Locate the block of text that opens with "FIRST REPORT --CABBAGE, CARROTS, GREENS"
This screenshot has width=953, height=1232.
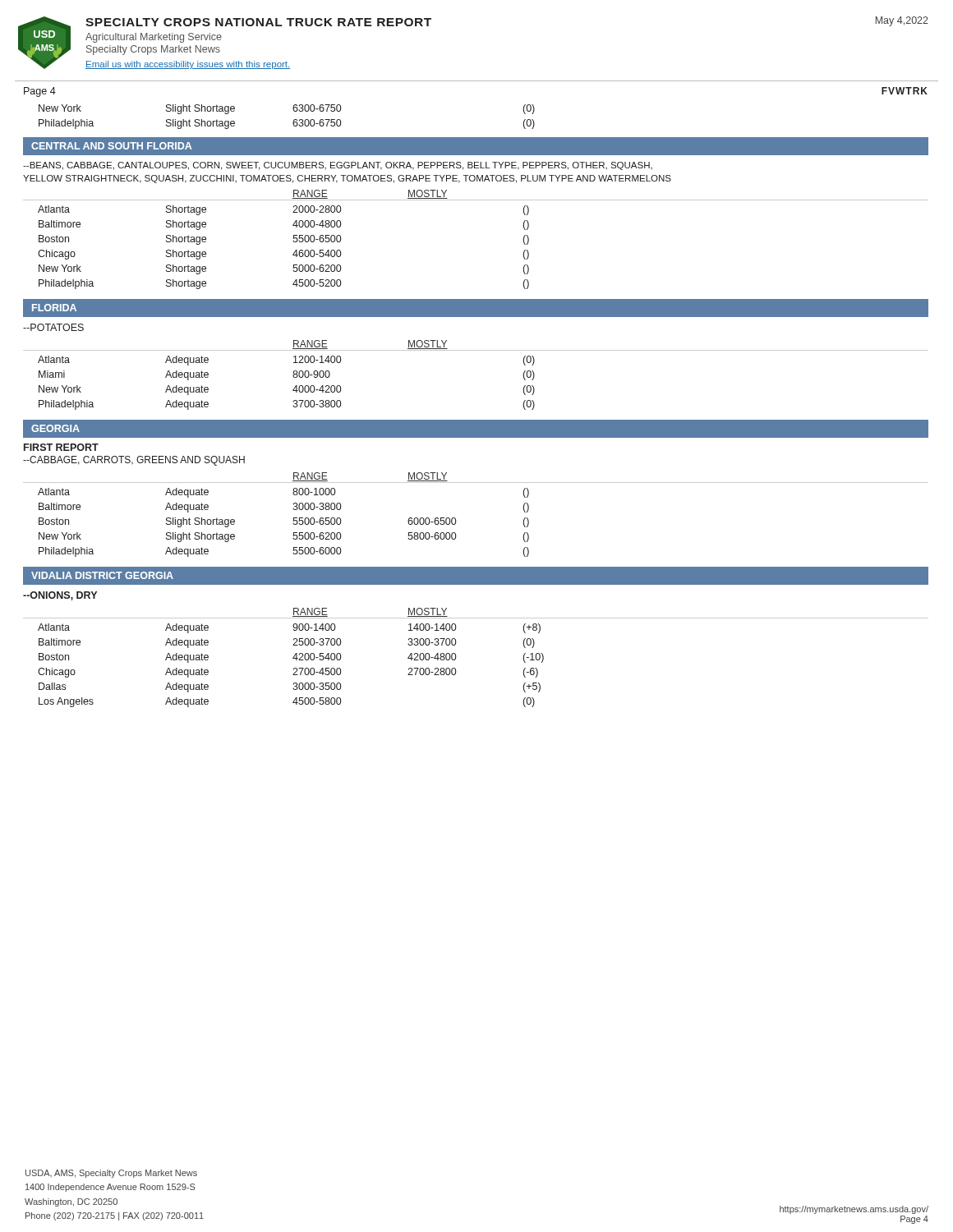61,447
